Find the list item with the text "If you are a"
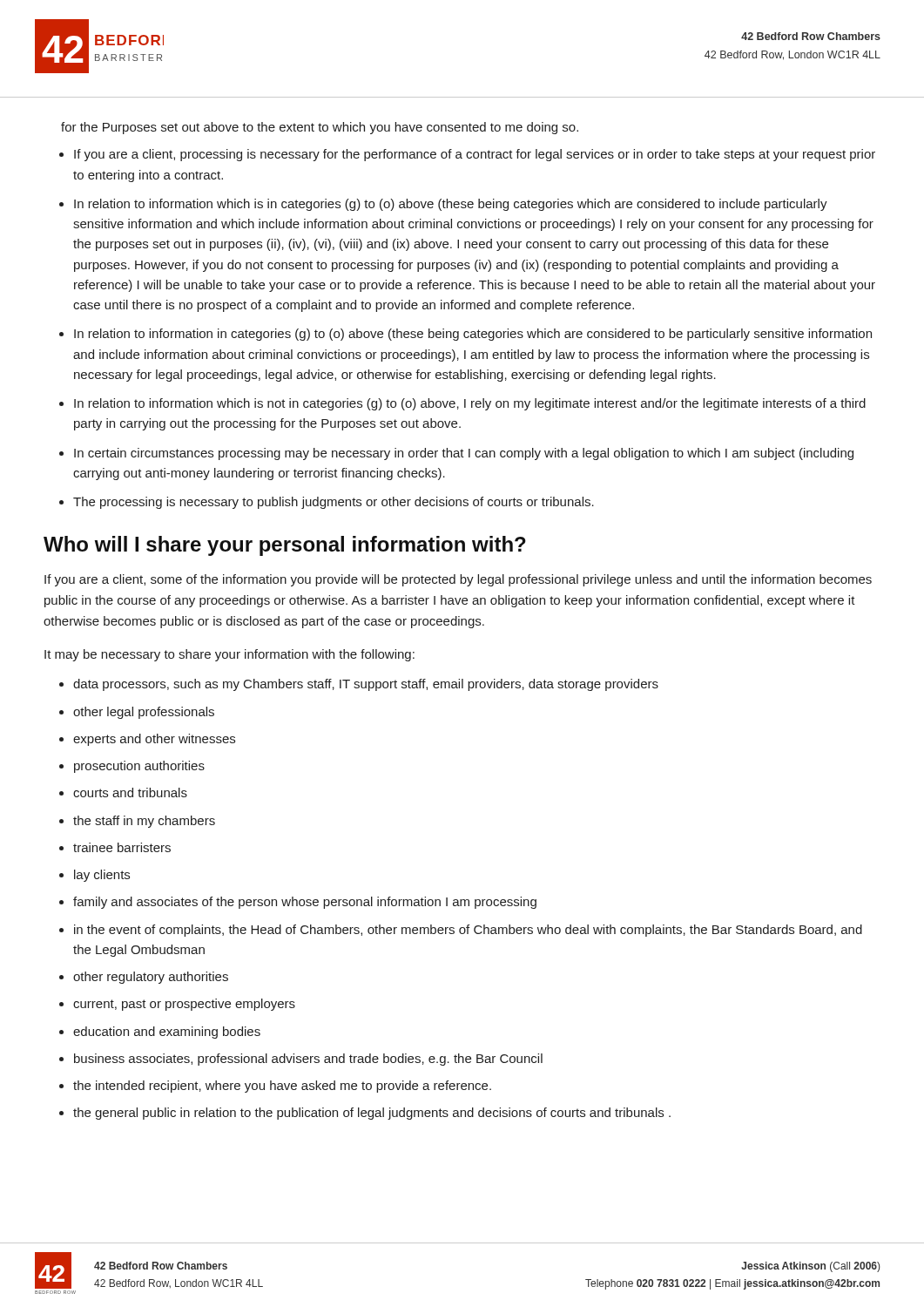This screenshot has width=924, height=1307. (474, 164)
